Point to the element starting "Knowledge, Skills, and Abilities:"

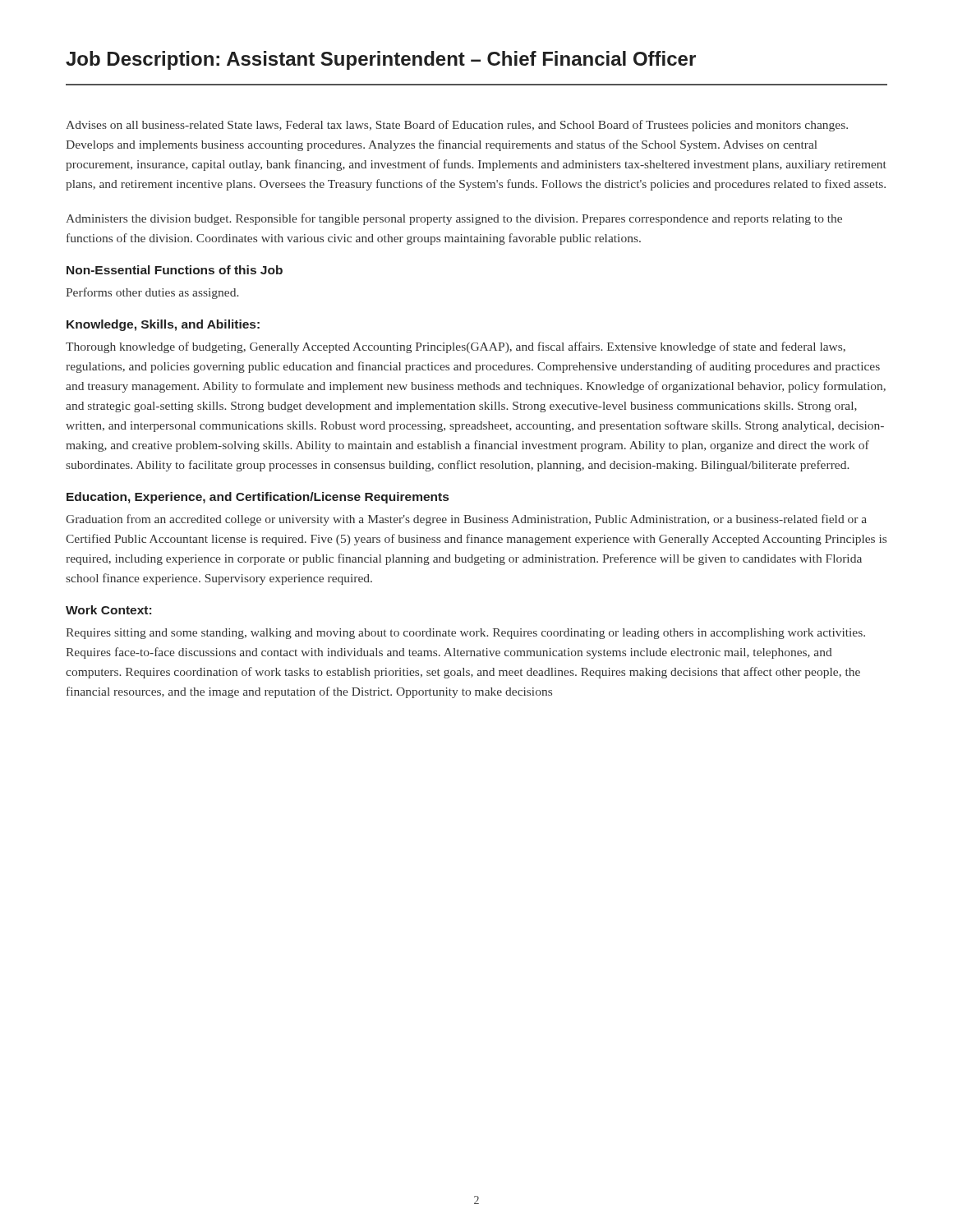coord(163,324)
